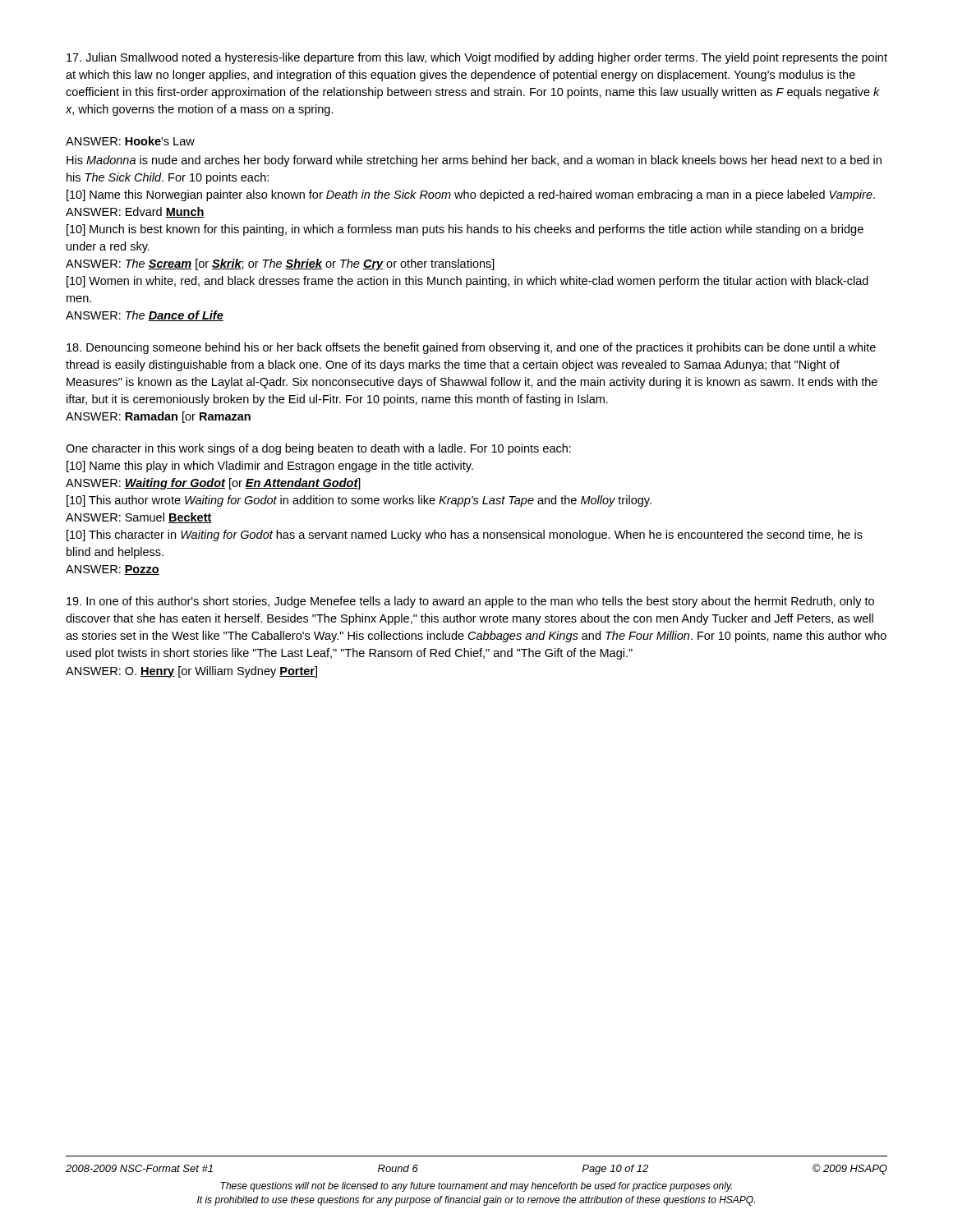Locate the block of text that opens with "One character in this work"
This screenshot has height=1232, width=953.
point(464,509)
